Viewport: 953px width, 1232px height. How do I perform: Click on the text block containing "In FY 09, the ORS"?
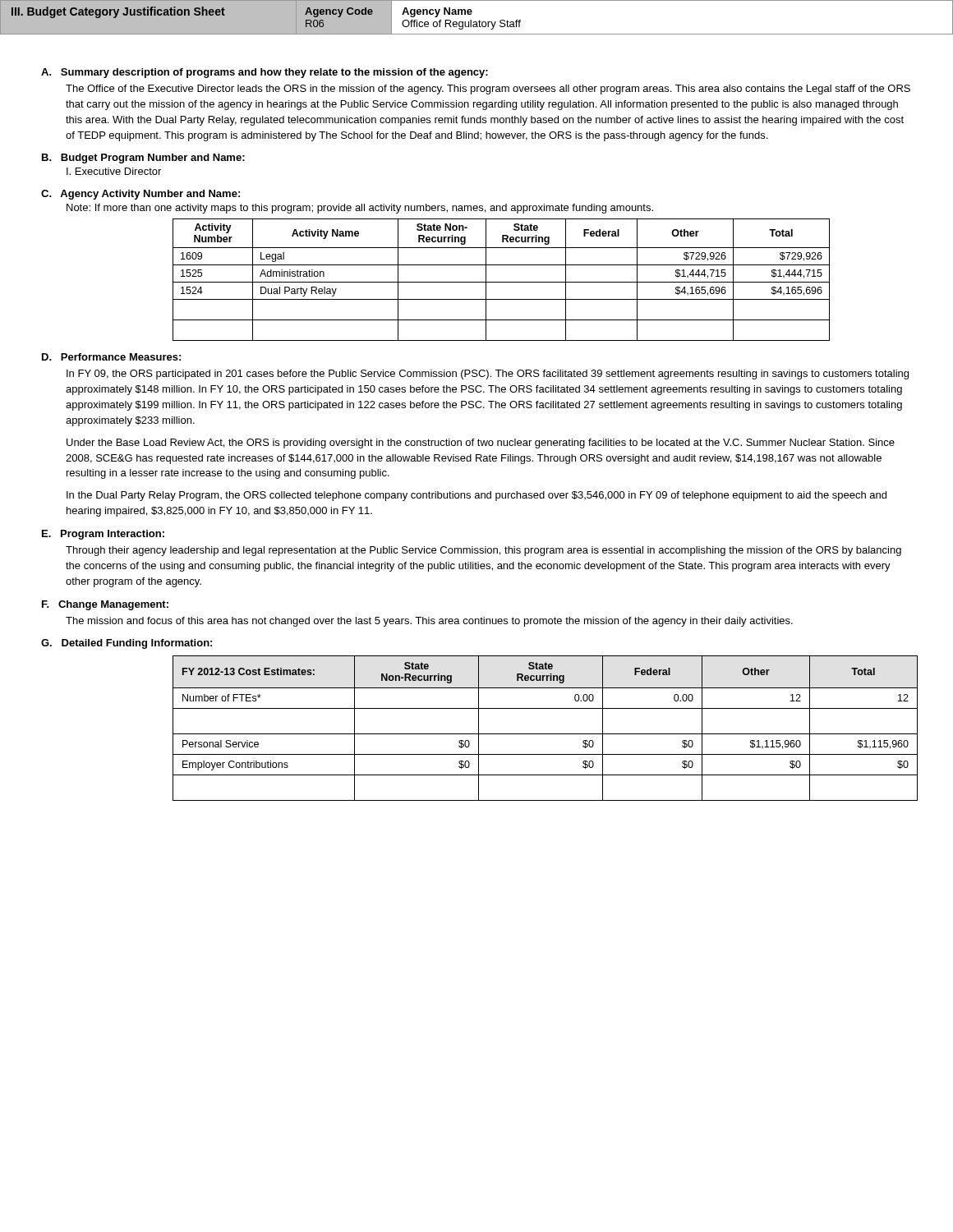coord(489,443)
